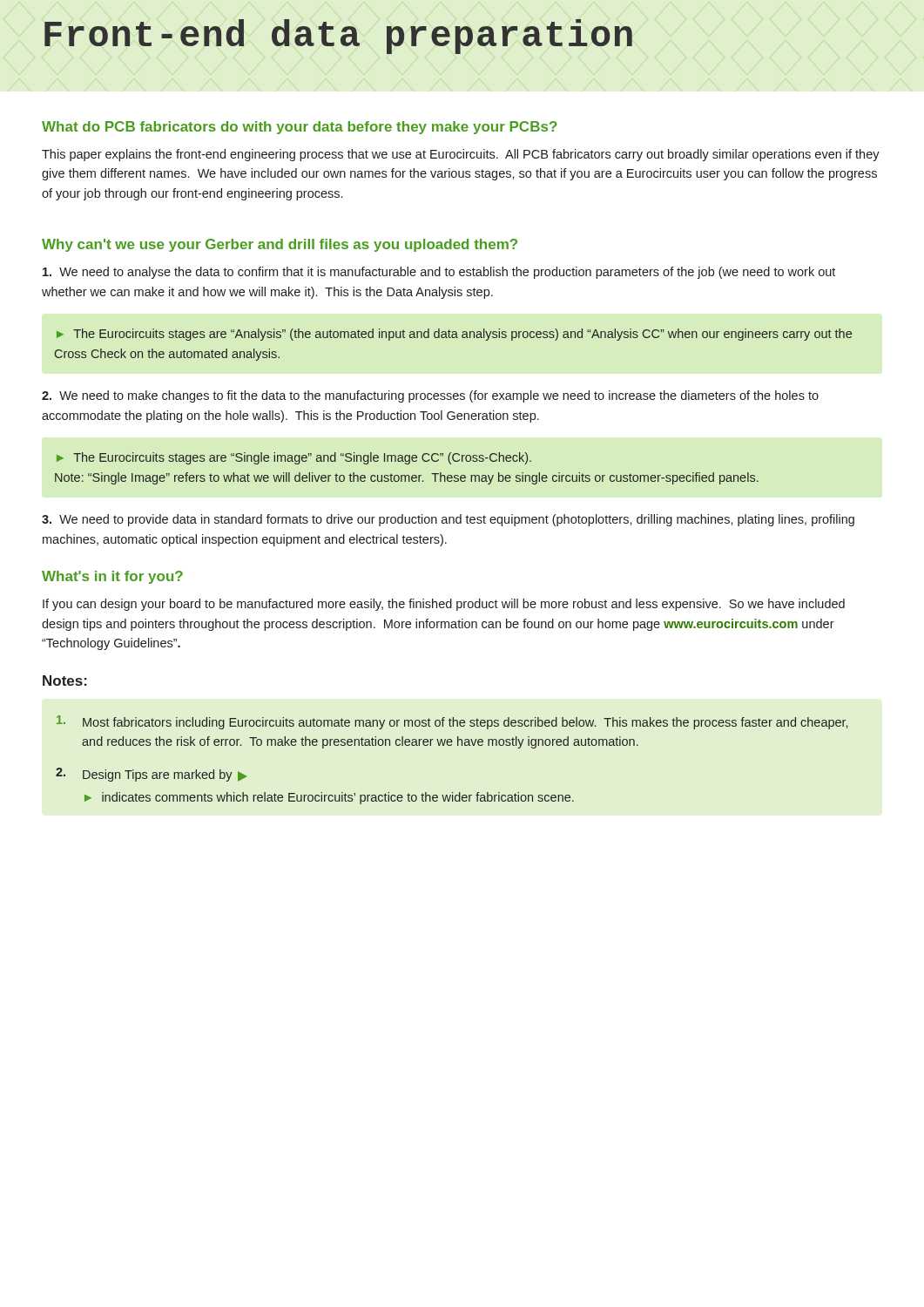Where is the passage that starts "We need to analyse the"?
The image size is (924, 1307).
[x=462, y=282]
